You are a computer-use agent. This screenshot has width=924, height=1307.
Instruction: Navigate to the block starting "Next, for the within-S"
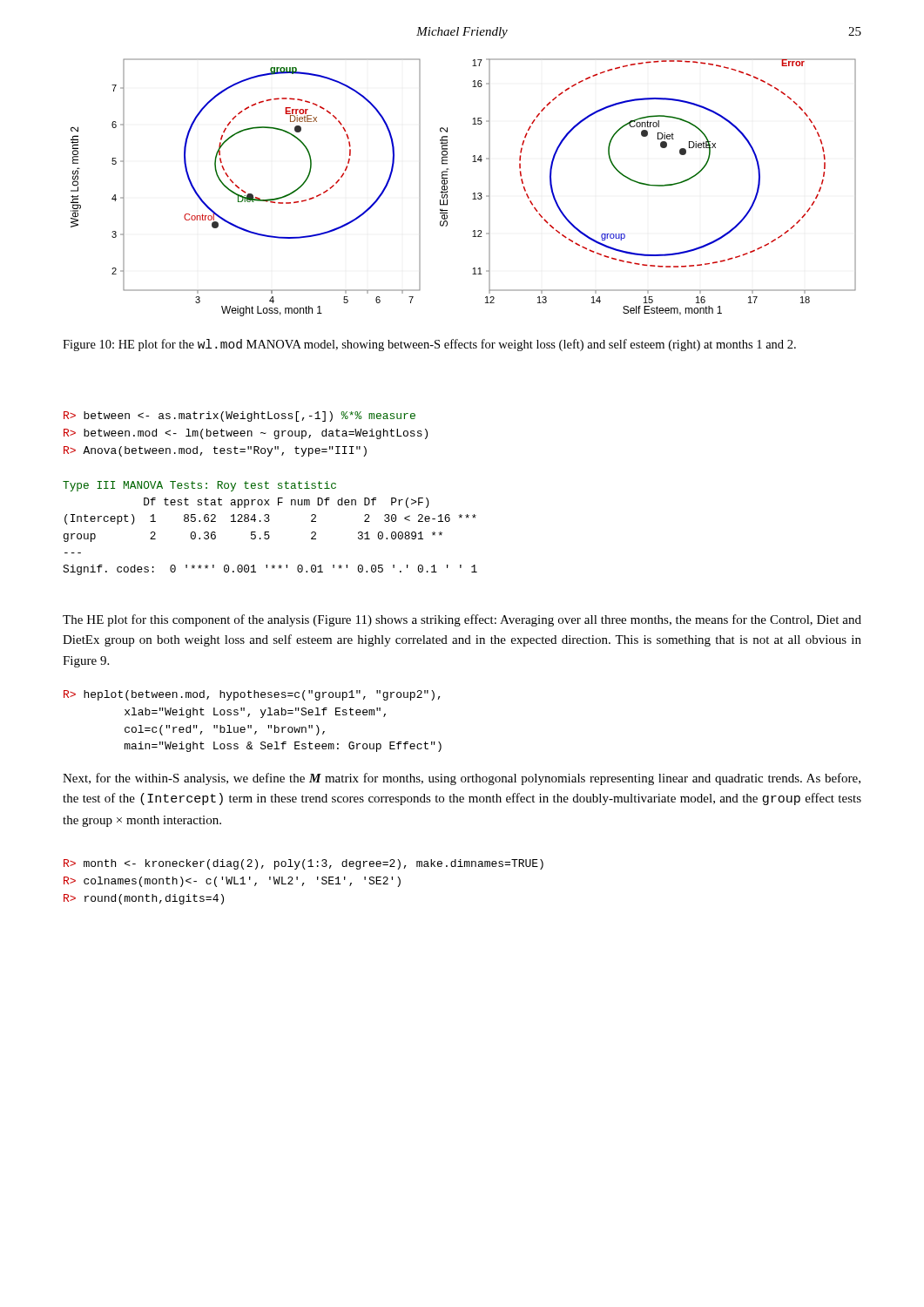pos(462,799)
